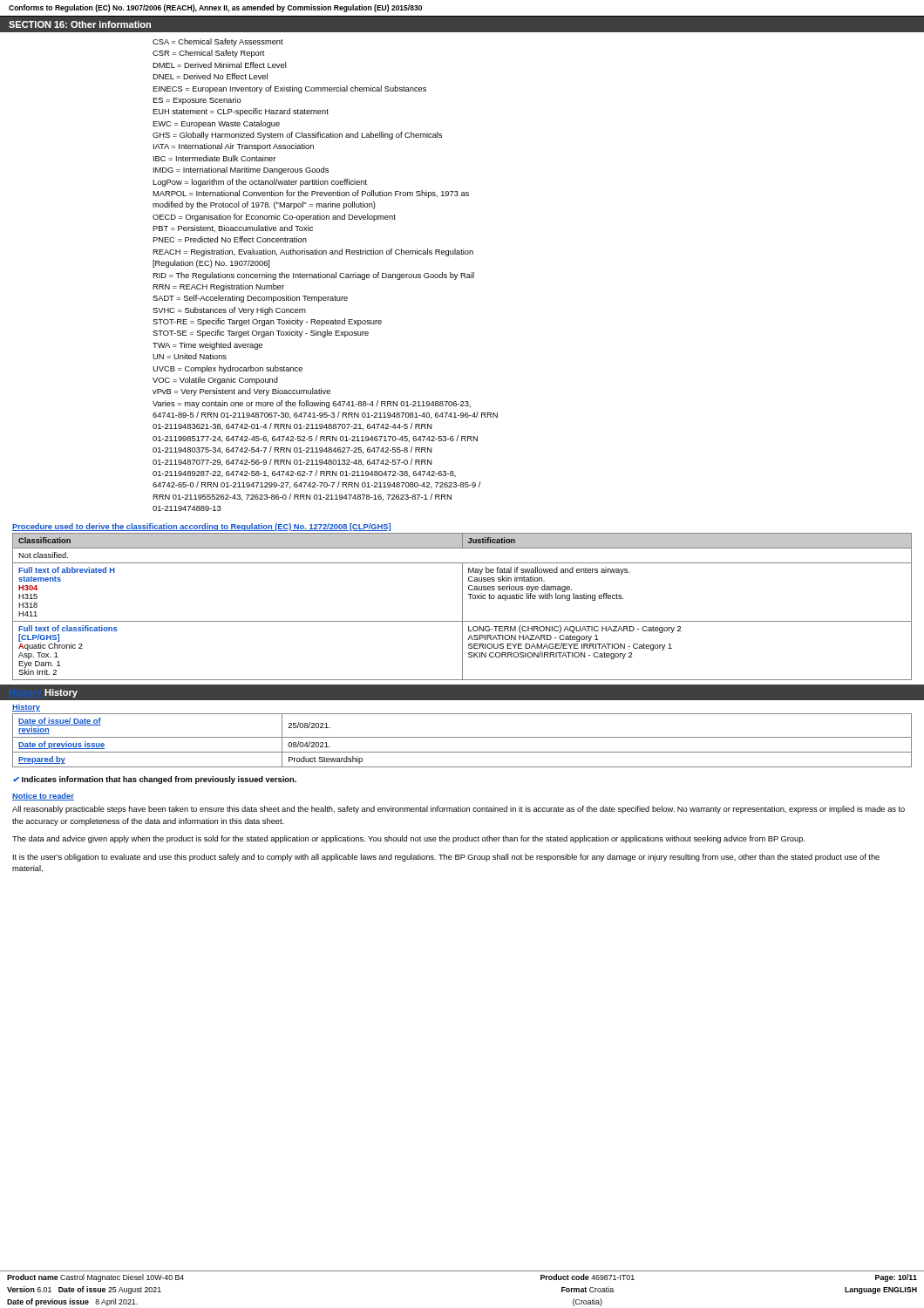
Task: Find a caption
Action: 202,527
